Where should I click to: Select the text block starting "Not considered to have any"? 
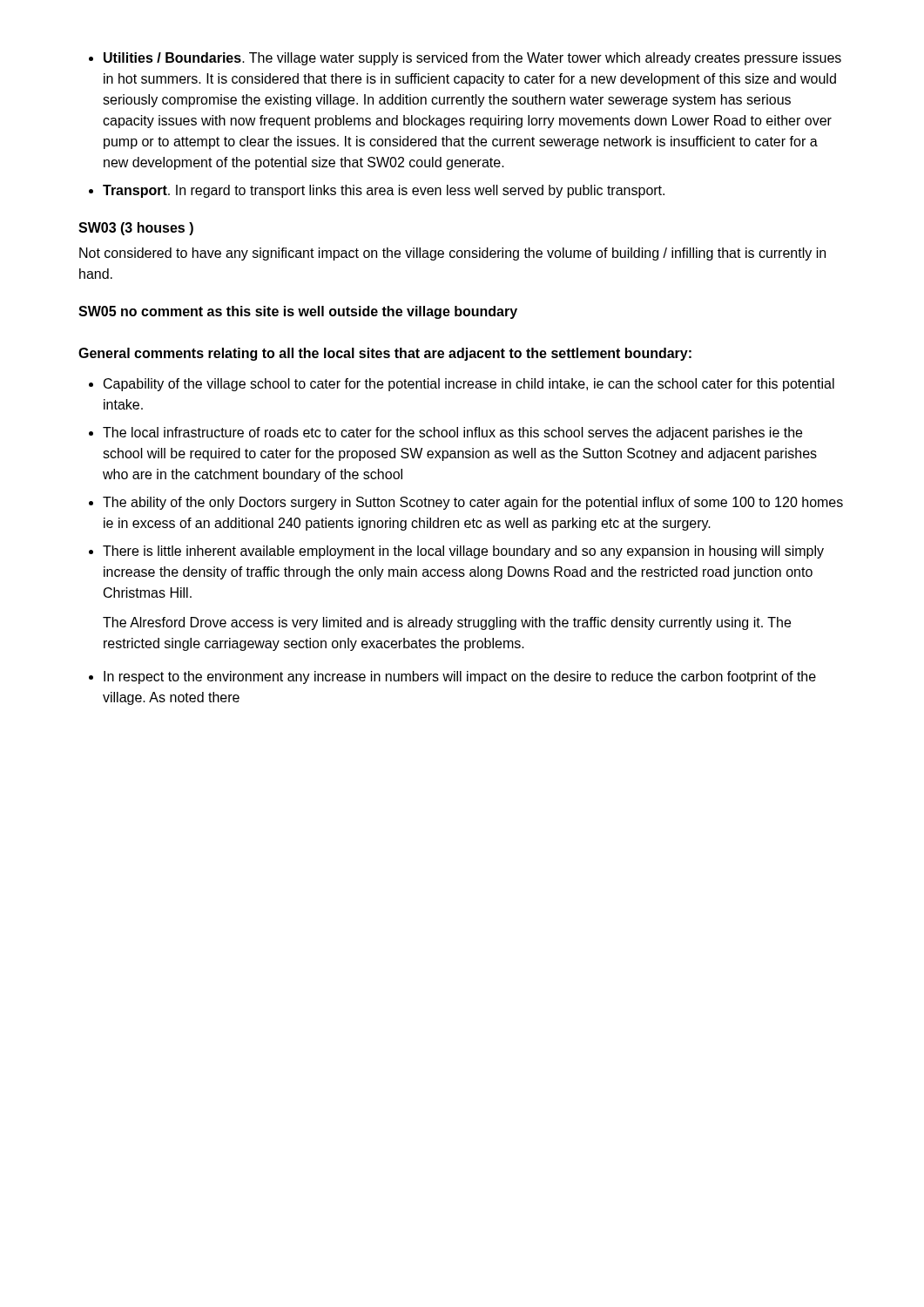[452, 264]
